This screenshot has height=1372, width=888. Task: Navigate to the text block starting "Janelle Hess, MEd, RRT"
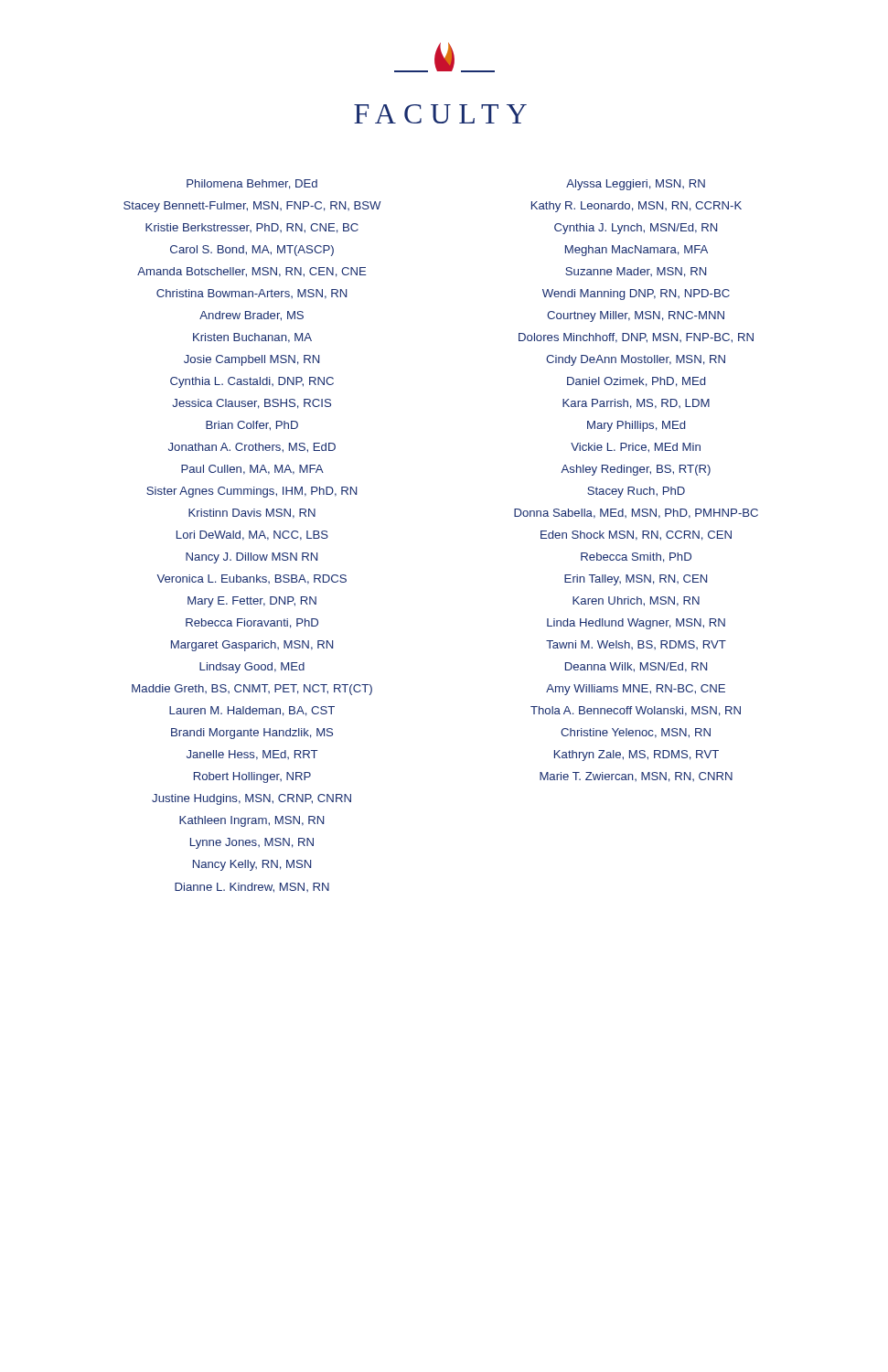click(x=252, y=754)
